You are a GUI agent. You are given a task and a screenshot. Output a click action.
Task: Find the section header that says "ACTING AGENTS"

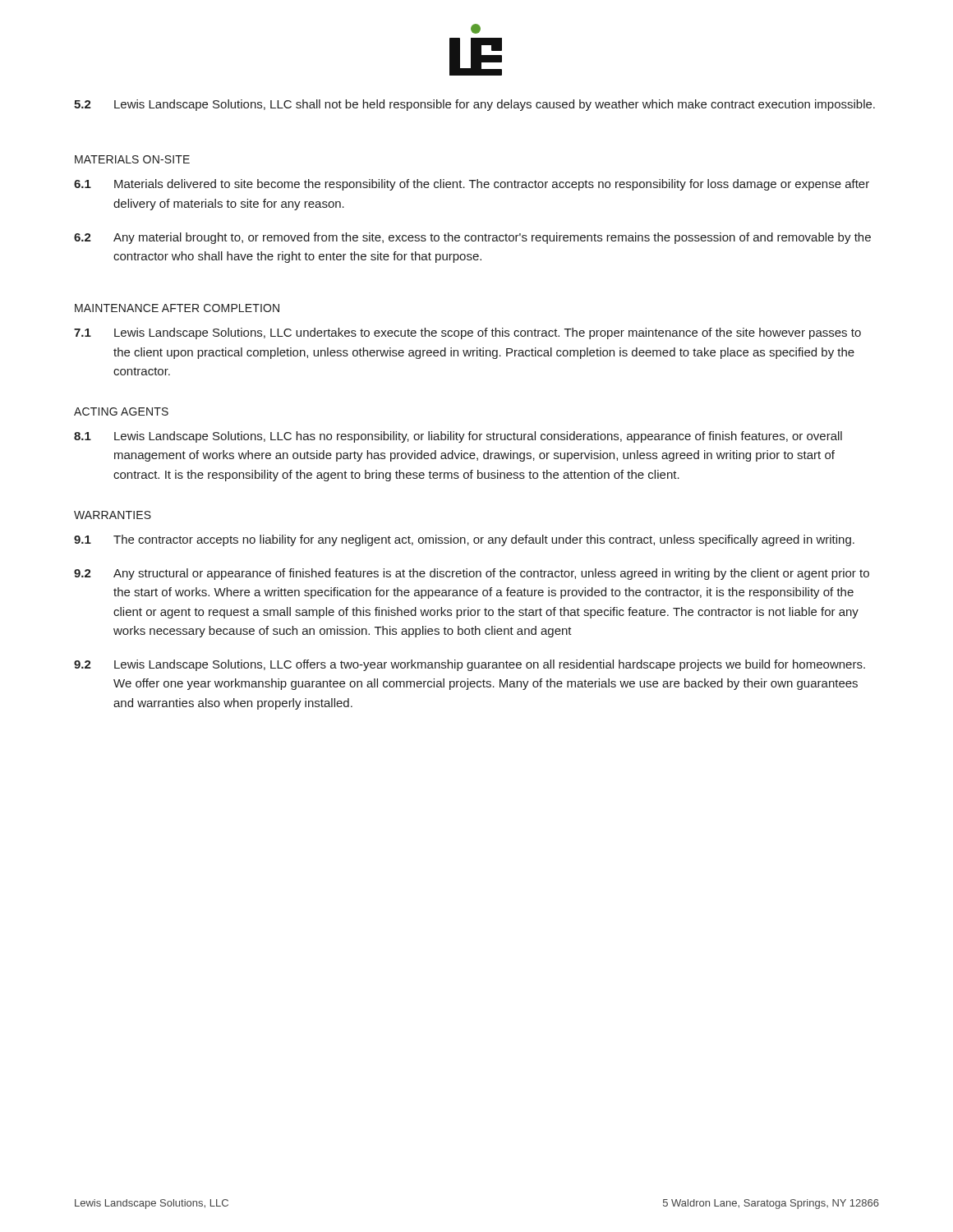121,411
